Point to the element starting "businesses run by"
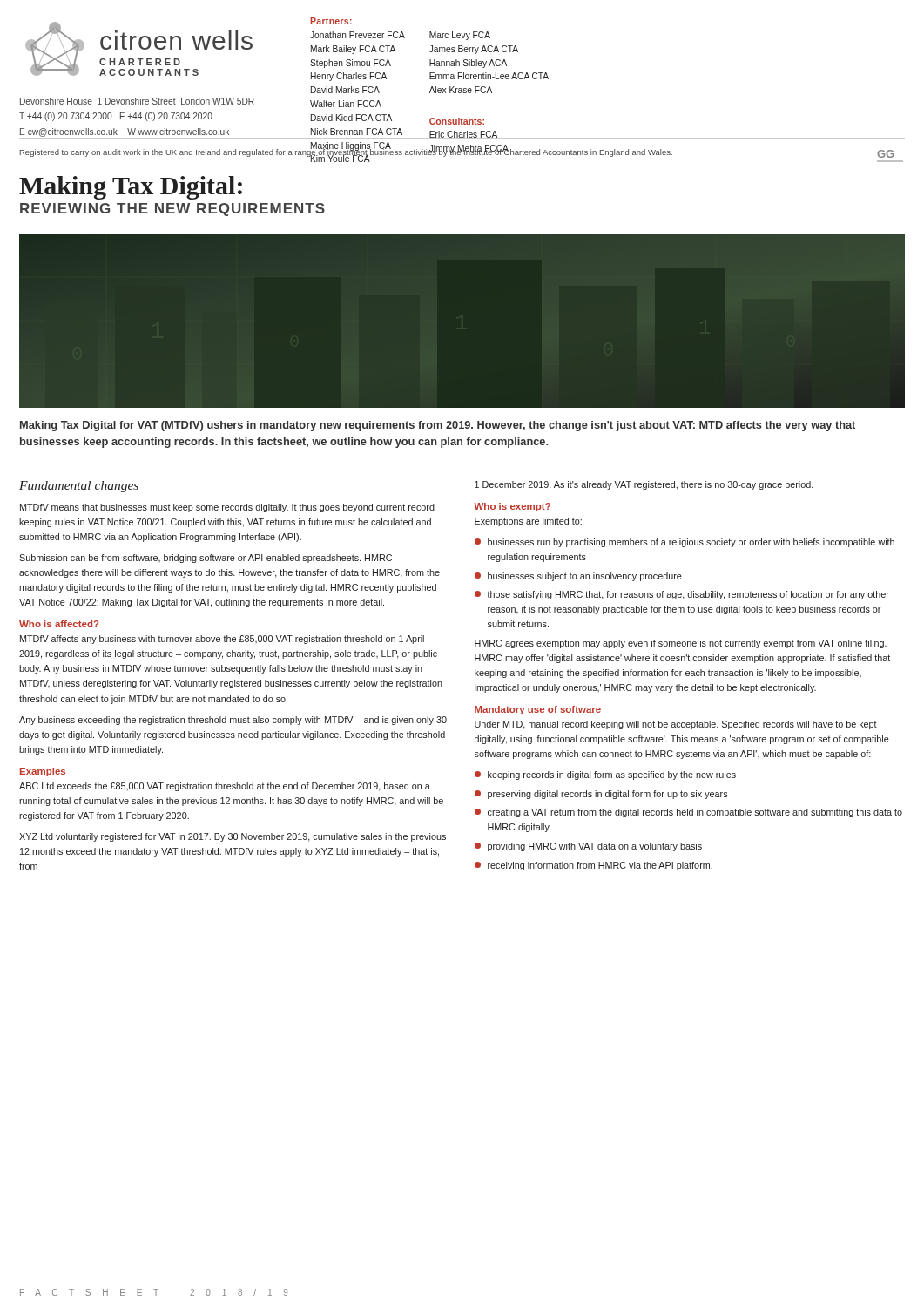 point(690,550)
